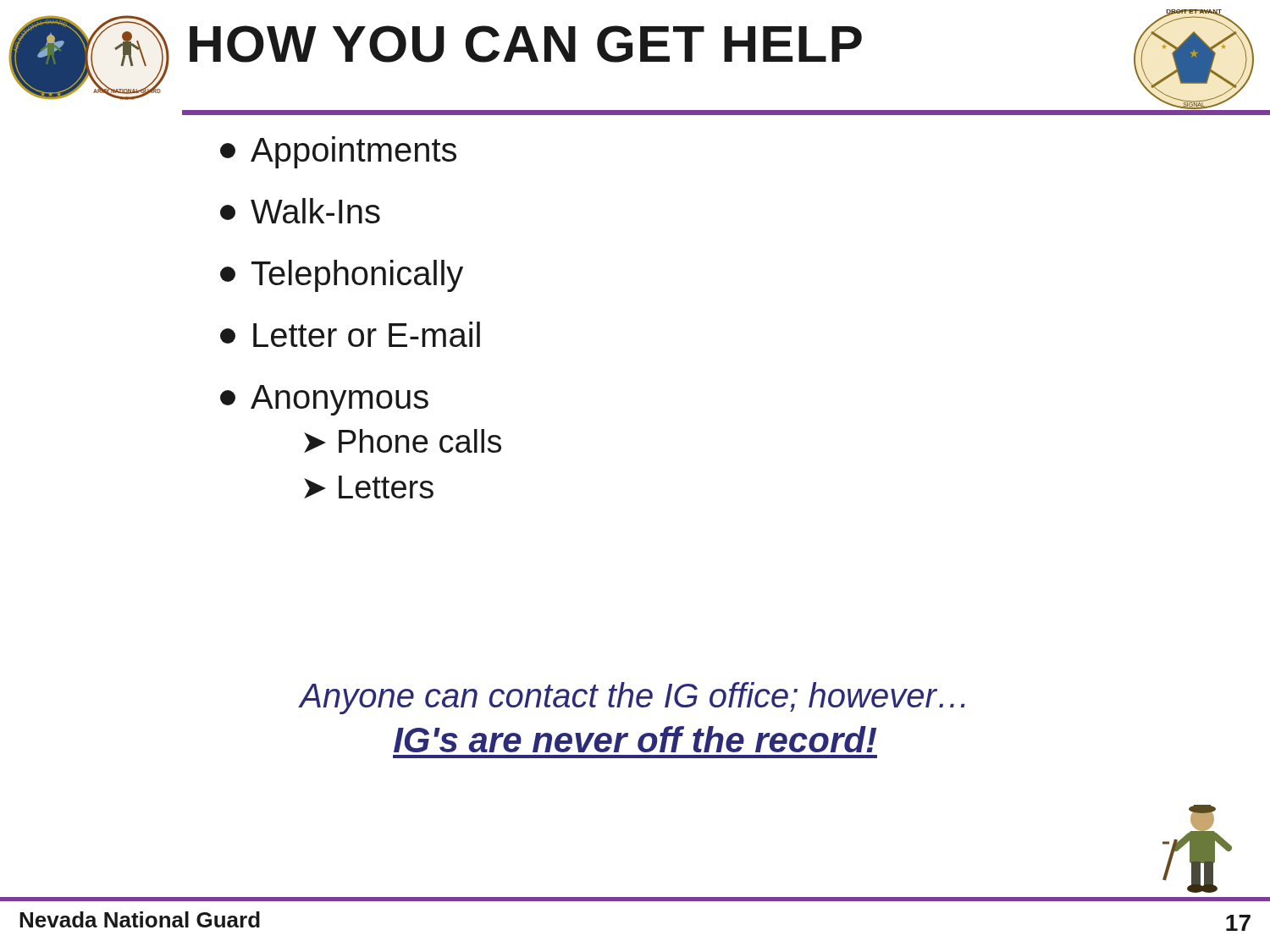Viewport: 1270px width, 952px height.
Task: Select the passage starting "Anyone can contact the"
Action: (x=635, y=719)
